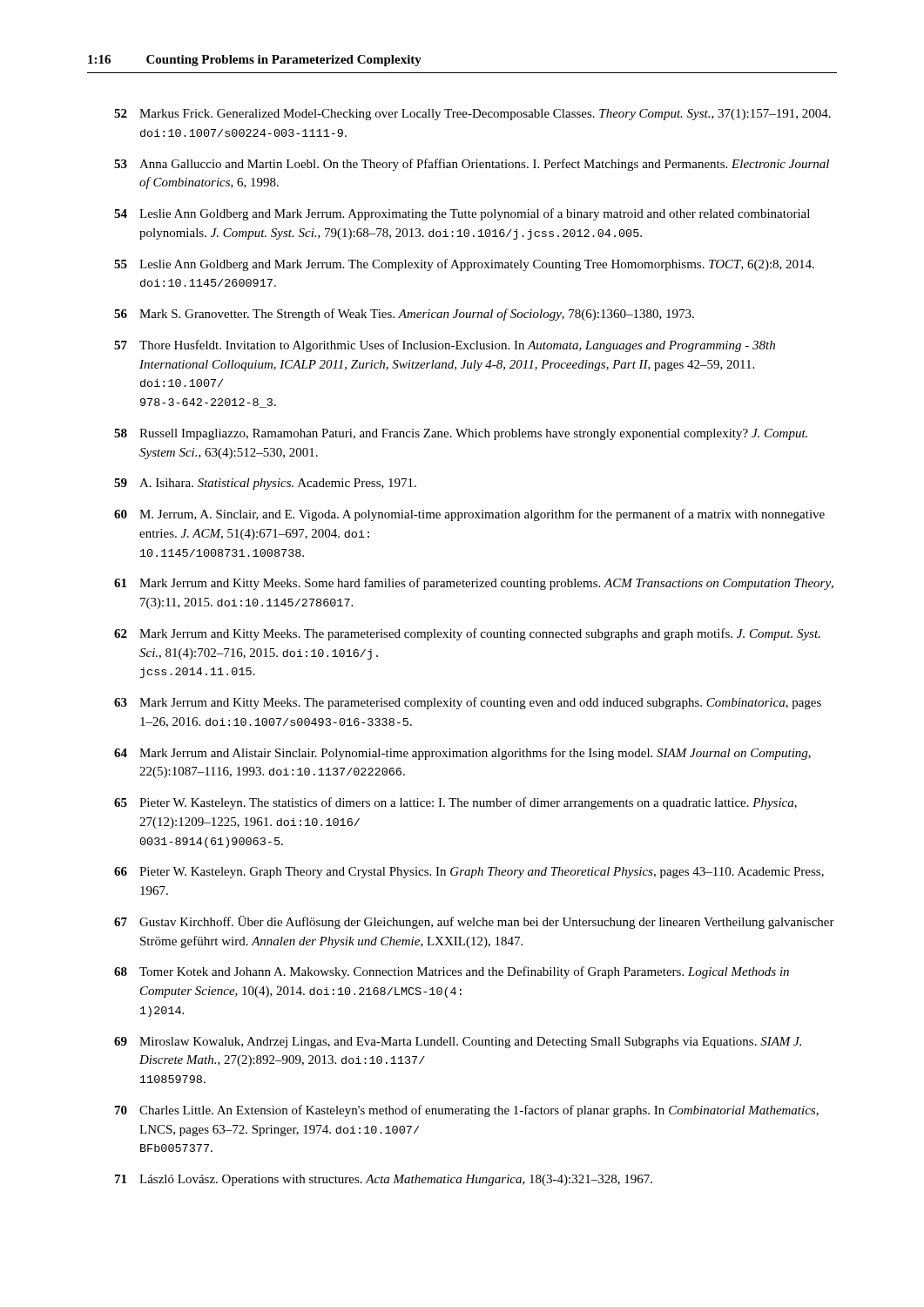Click the passage that begins "59 A. Isihara."
Screen dimensions: 1307x924
tap(265, 484)
